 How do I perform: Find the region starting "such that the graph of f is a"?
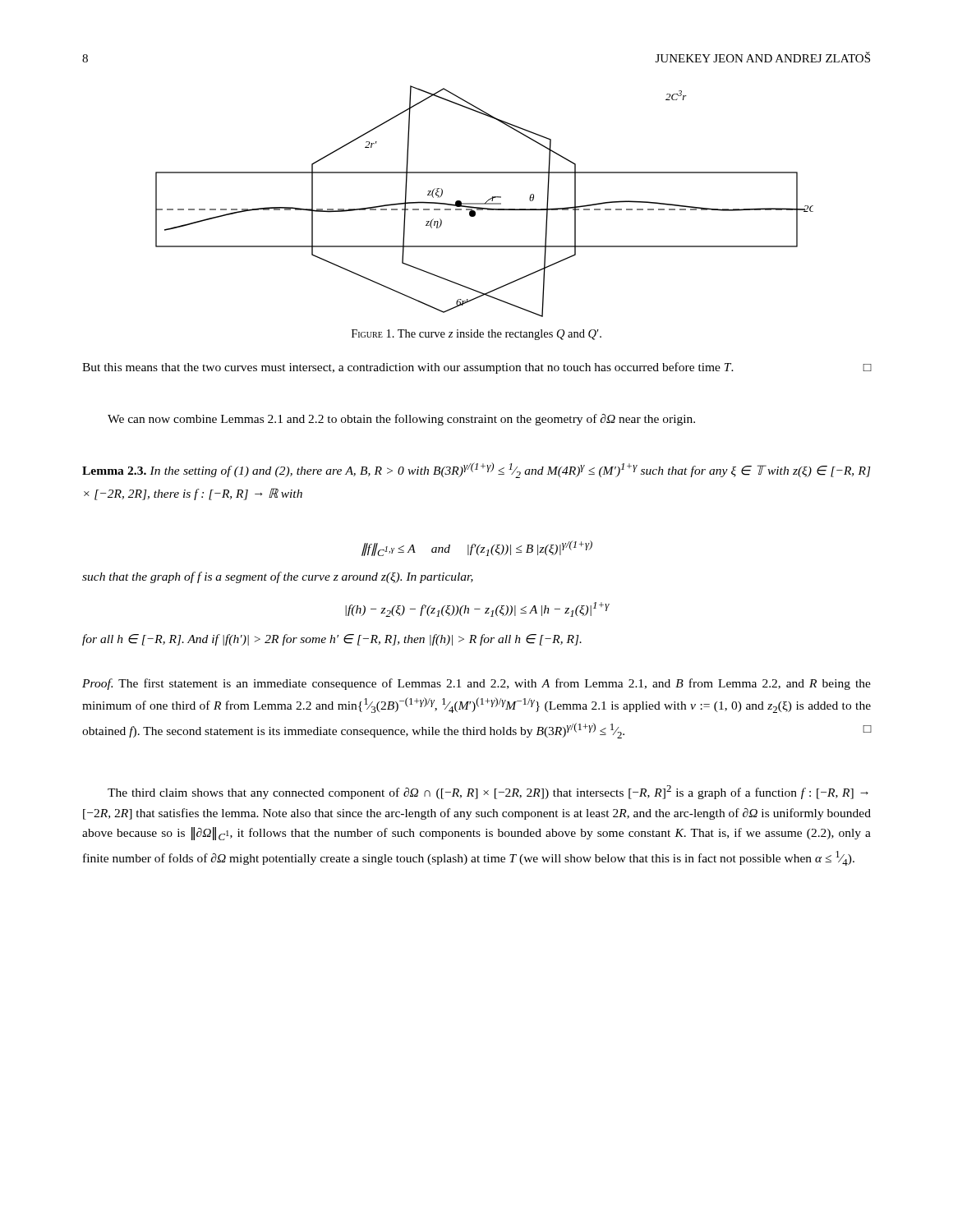pos(278,576)
